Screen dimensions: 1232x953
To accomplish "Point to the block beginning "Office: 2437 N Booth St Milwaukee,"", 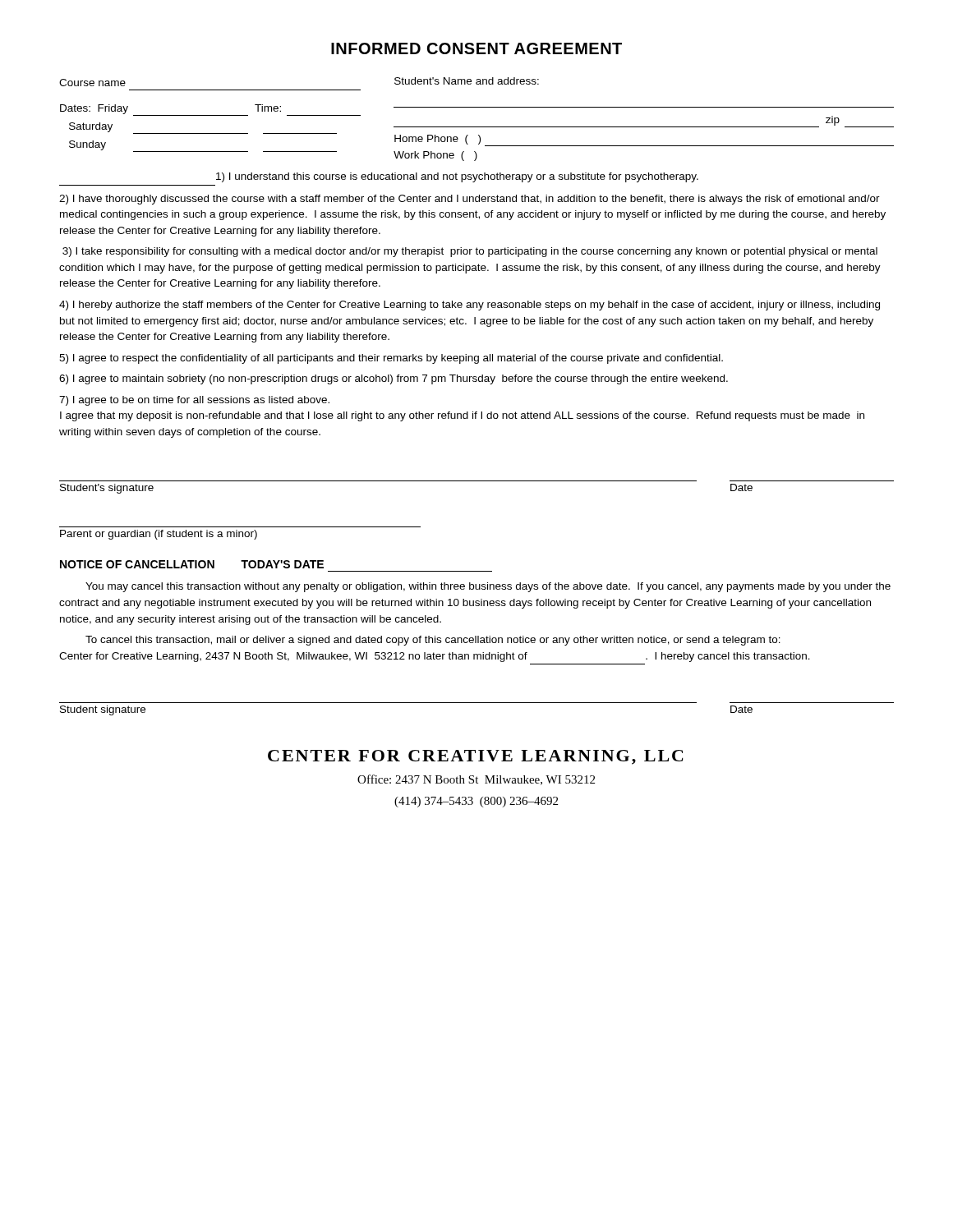I will [x=476, y=790].
